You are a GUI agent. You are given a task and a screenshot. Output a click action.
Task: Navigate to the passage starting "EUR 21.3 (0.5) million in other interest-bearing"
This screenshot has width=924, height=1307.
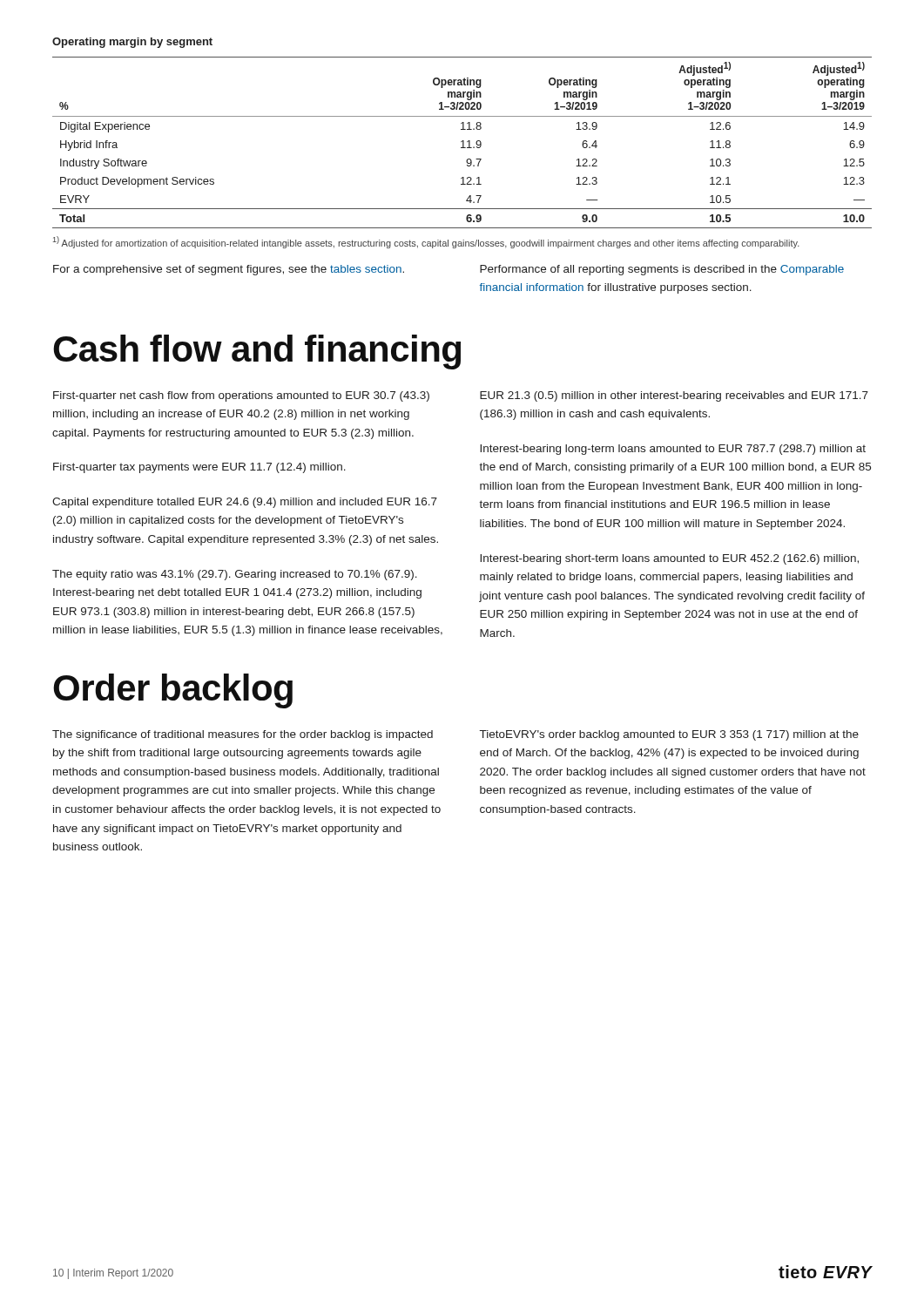point(674,404)
